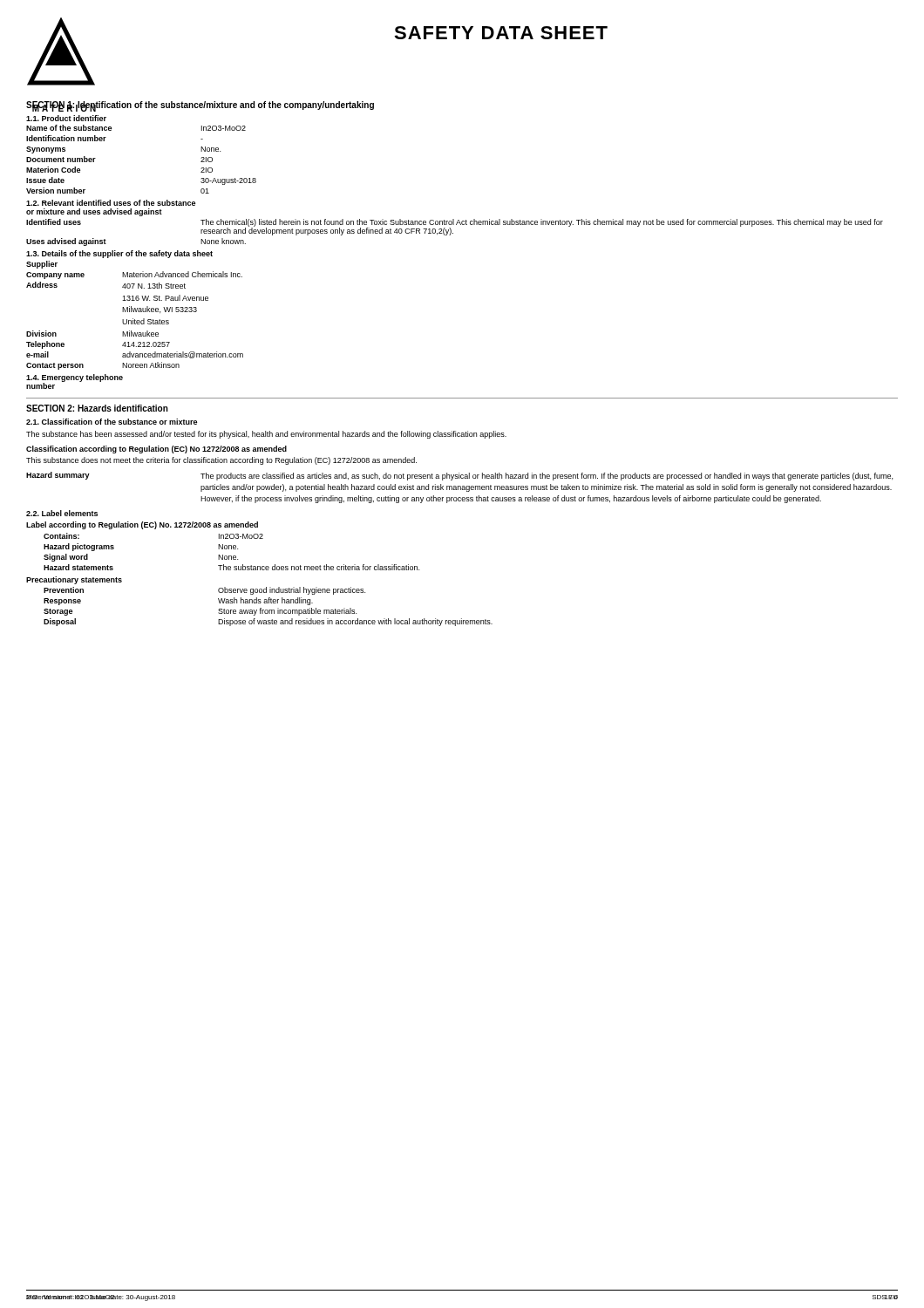Locate the section header that says "SECTION 1: Identification of the substance/mixture and of"
Screen dimensions: 1308x924
coord(200,105)
